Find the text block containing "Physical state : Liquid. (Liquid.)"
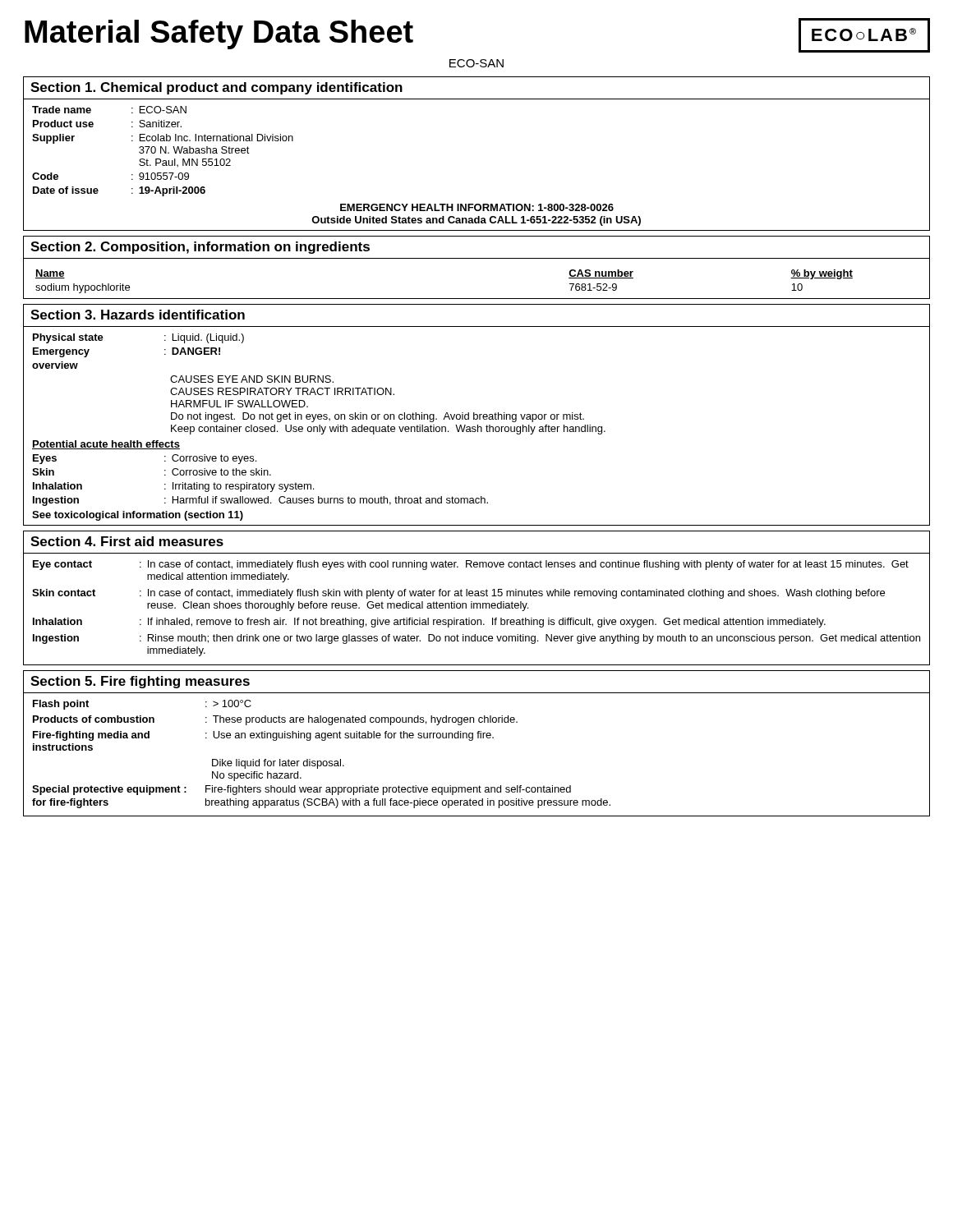This screenshot has height=1232, width=953. click(476, 426)
